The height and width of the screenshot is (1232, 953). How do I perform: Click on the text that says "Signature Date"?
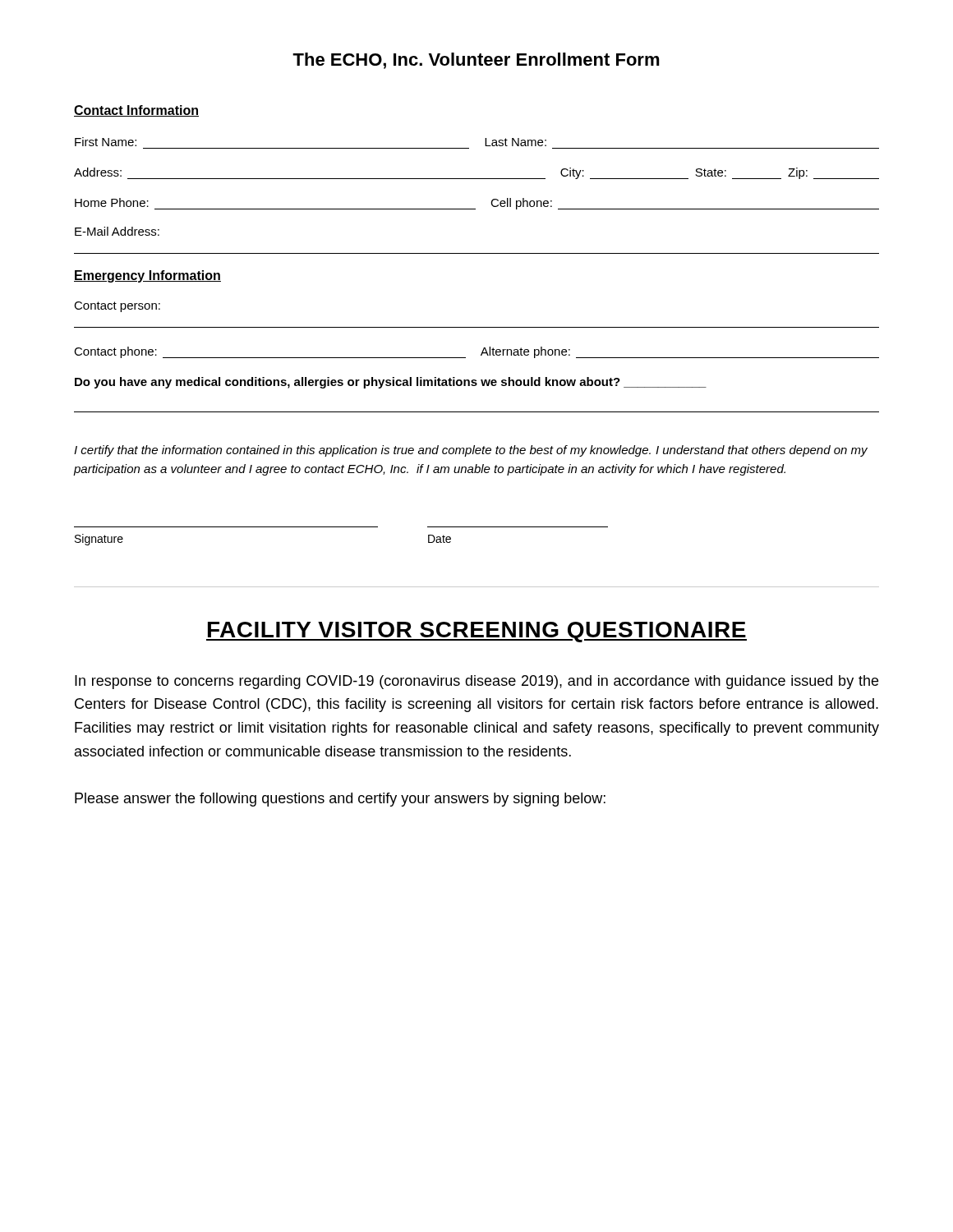[x=341, y=528]
